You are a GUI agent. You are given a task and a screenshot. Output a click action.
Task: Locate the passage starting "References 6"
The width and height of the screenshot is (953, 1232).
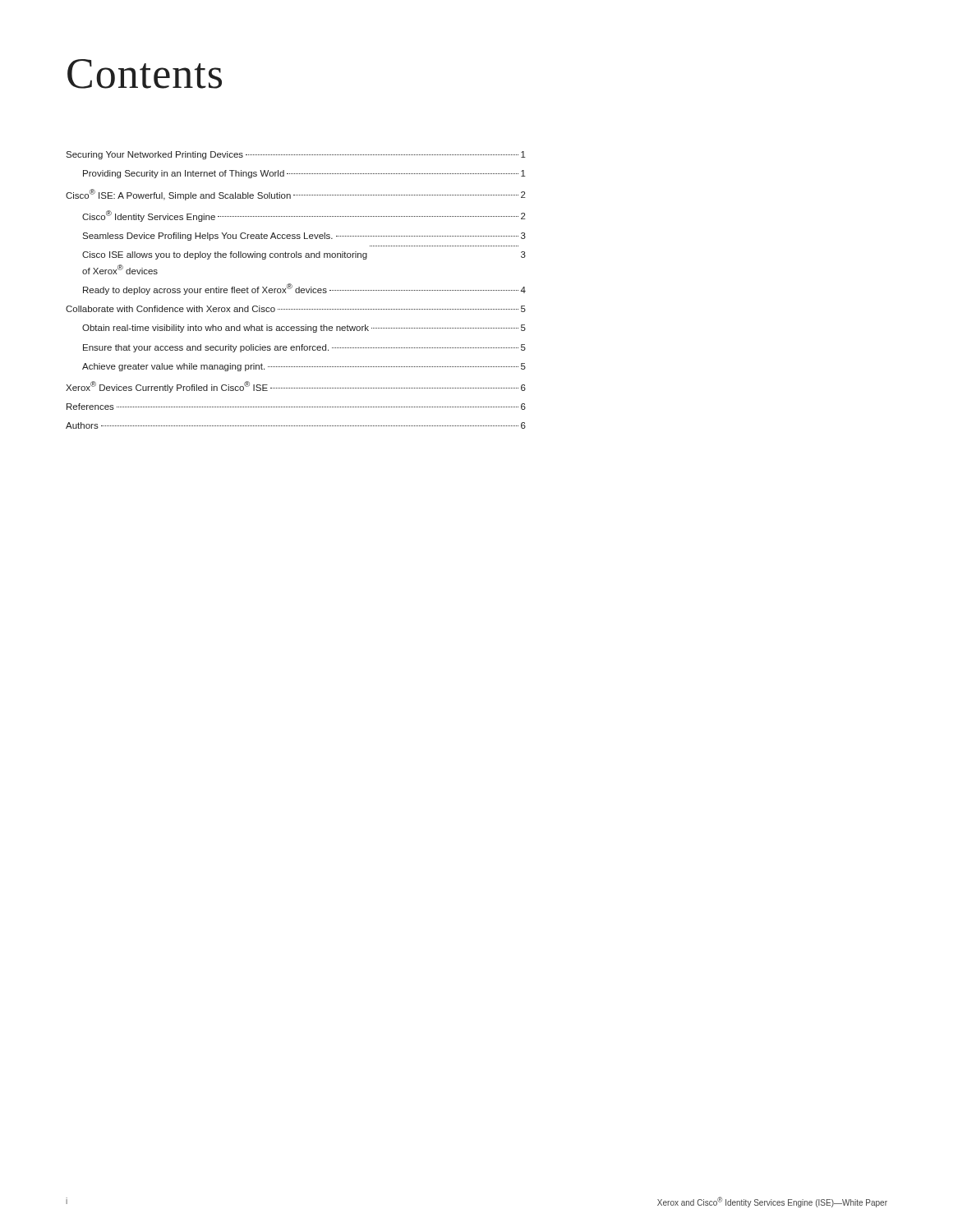coord(296,407)
